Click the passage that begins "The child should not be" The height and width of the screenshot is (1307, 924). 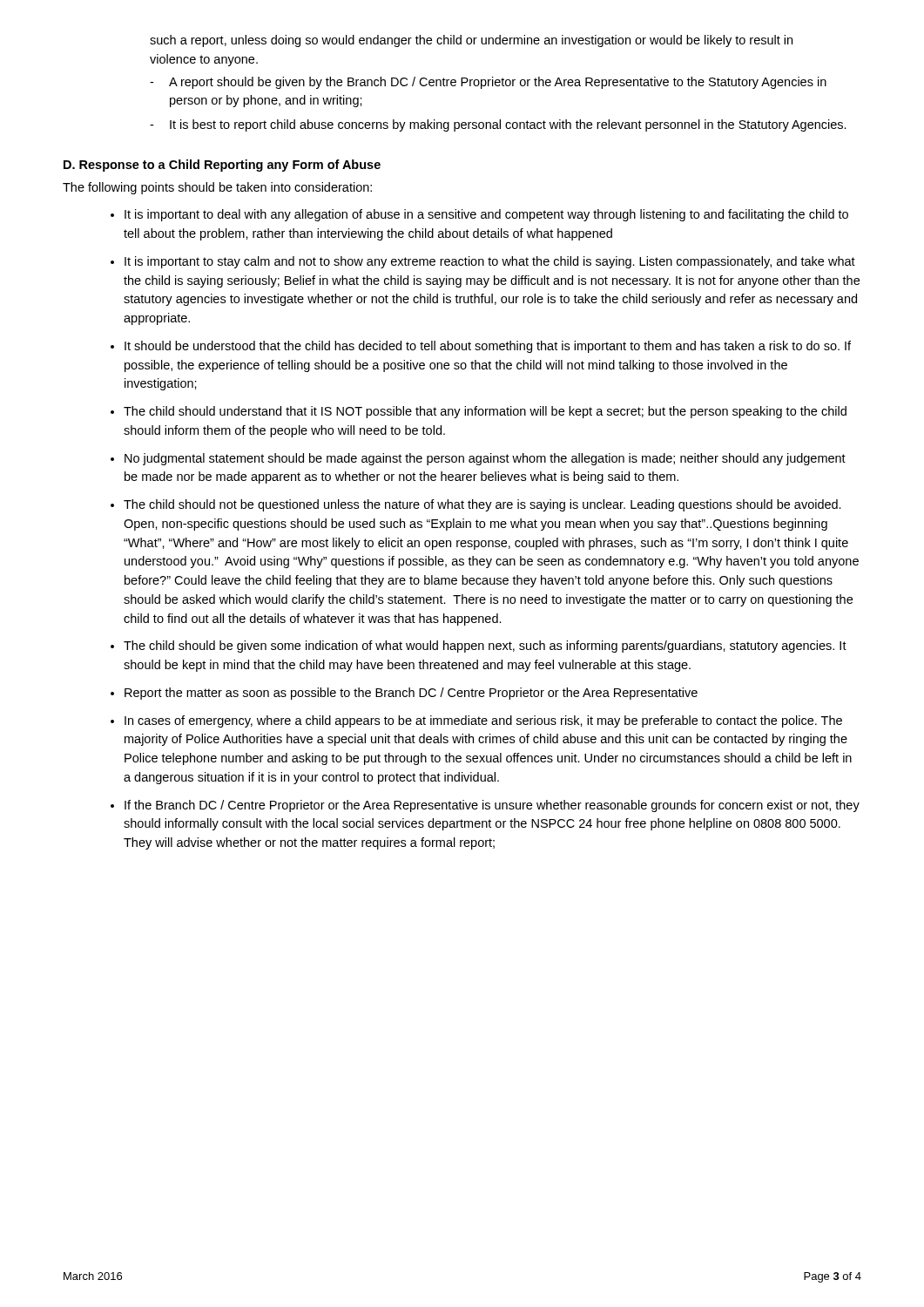tap(491, 561)
